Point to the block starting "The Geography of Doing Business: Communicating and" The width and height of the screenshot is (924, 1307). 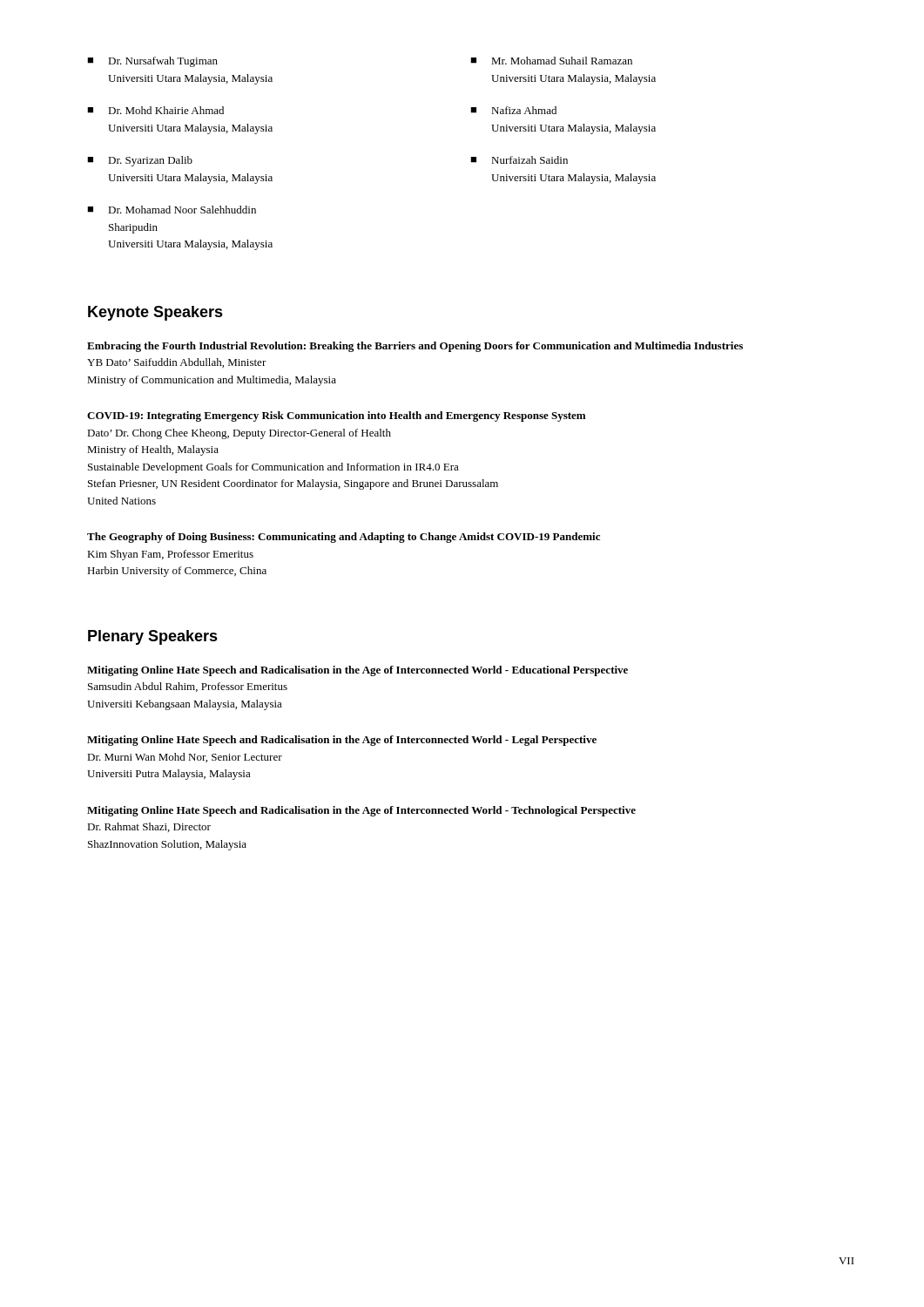point(344,538)
